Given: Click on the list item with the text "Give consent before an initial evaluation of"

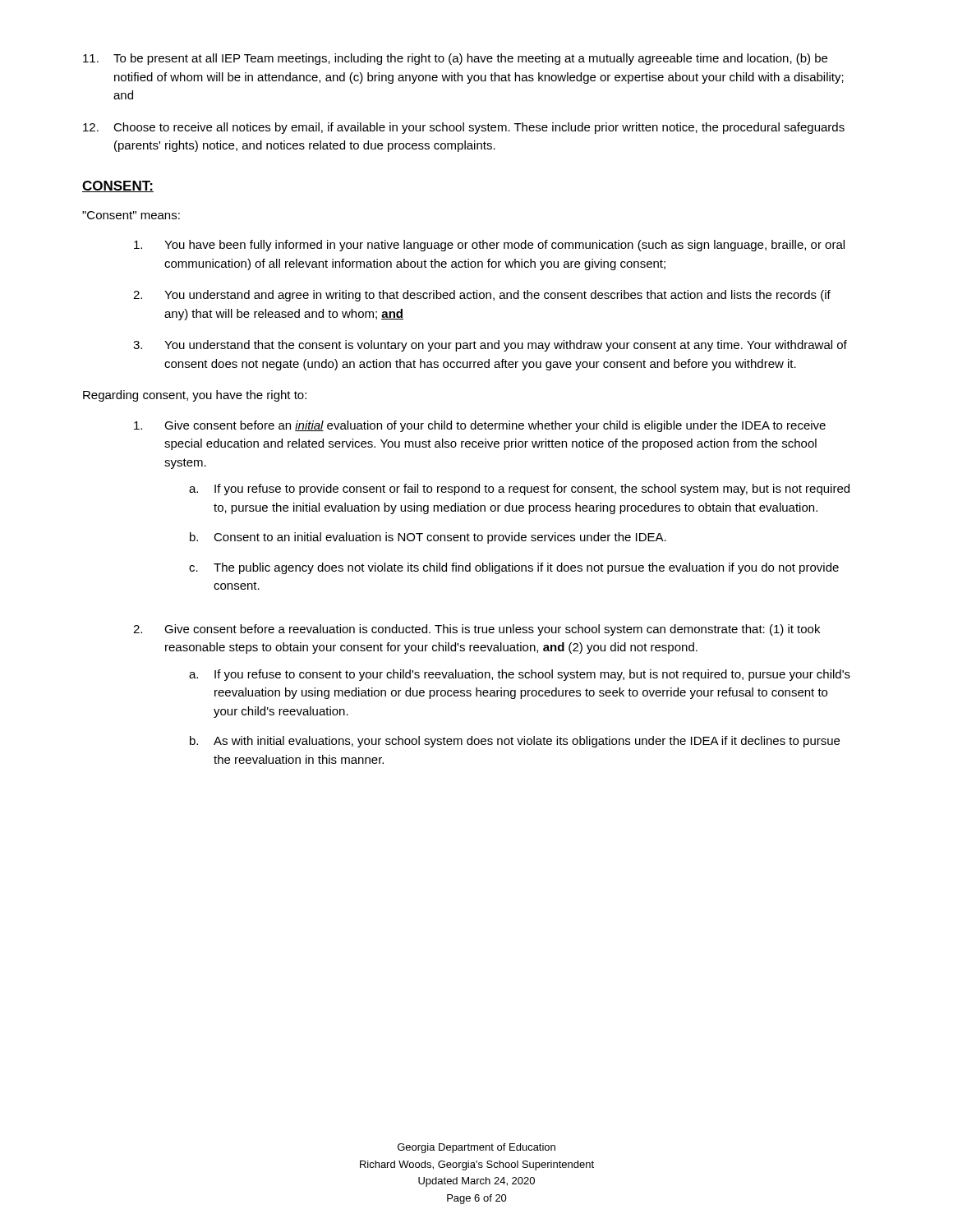Looking at the screenshot, I should (x=494, y=511).
